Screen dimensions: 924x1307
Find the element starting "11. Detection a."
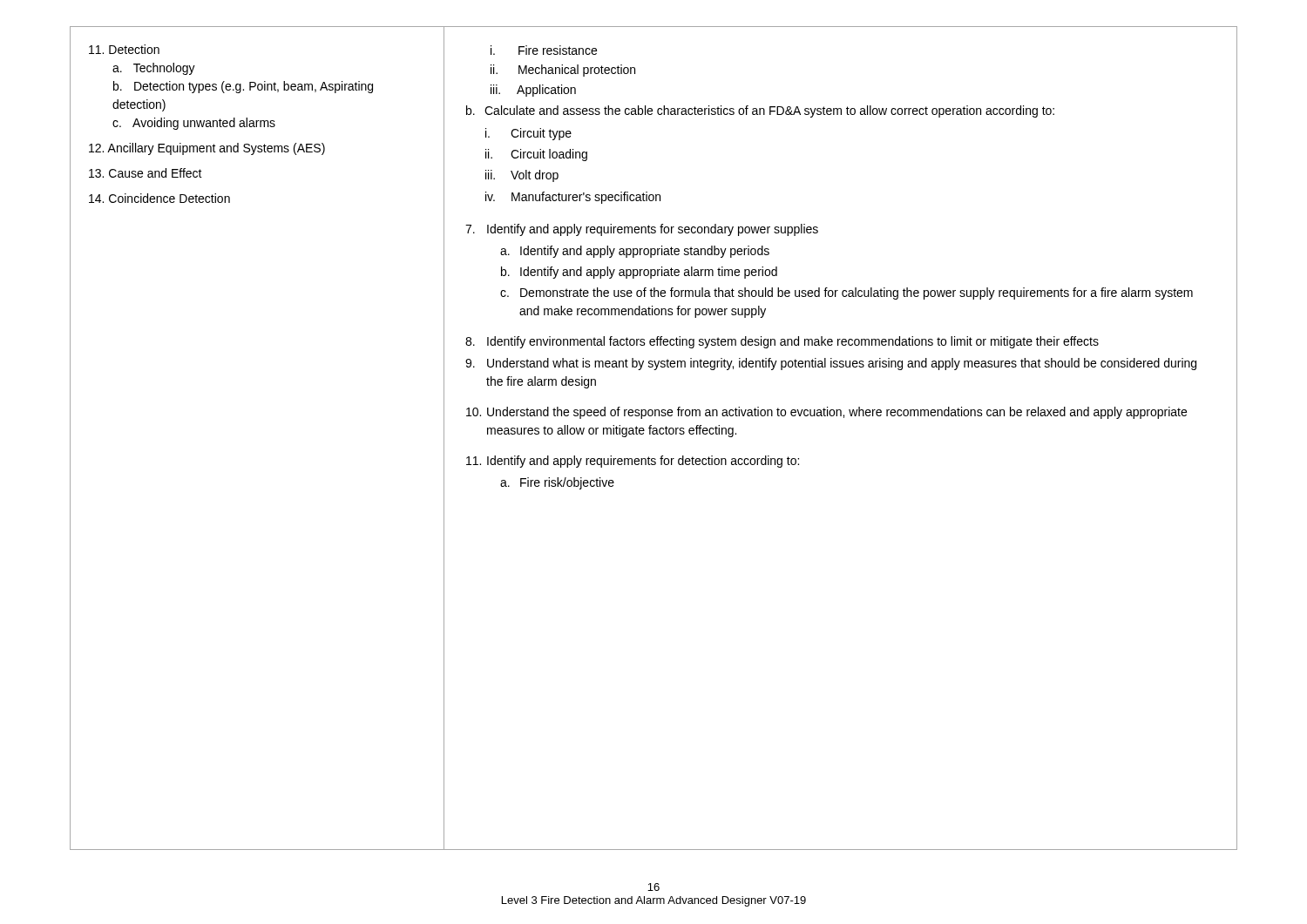(257, 88)
